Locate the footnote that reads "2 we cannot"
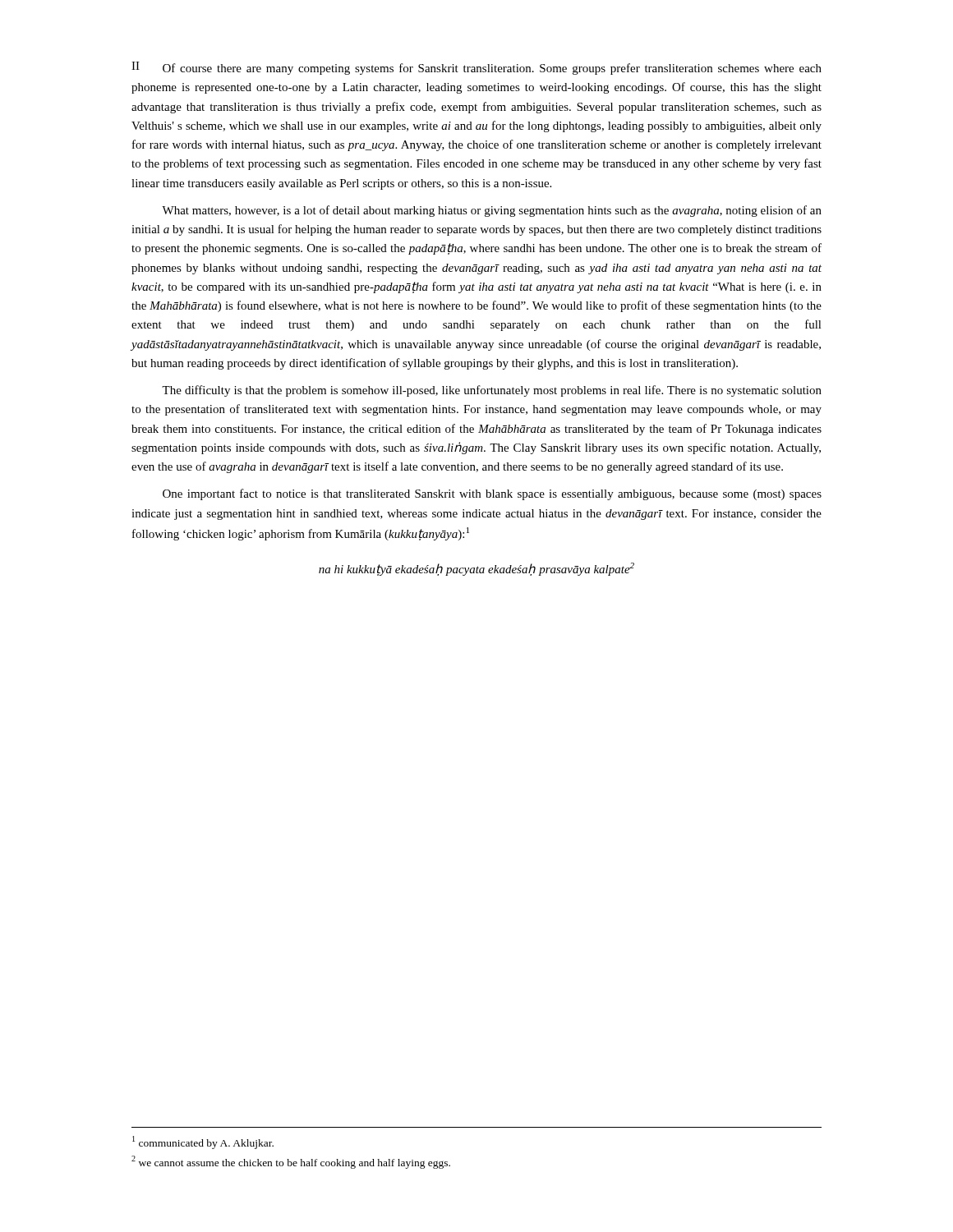The width and height of the screenshot is (953, 1232). coord(291,1161)
